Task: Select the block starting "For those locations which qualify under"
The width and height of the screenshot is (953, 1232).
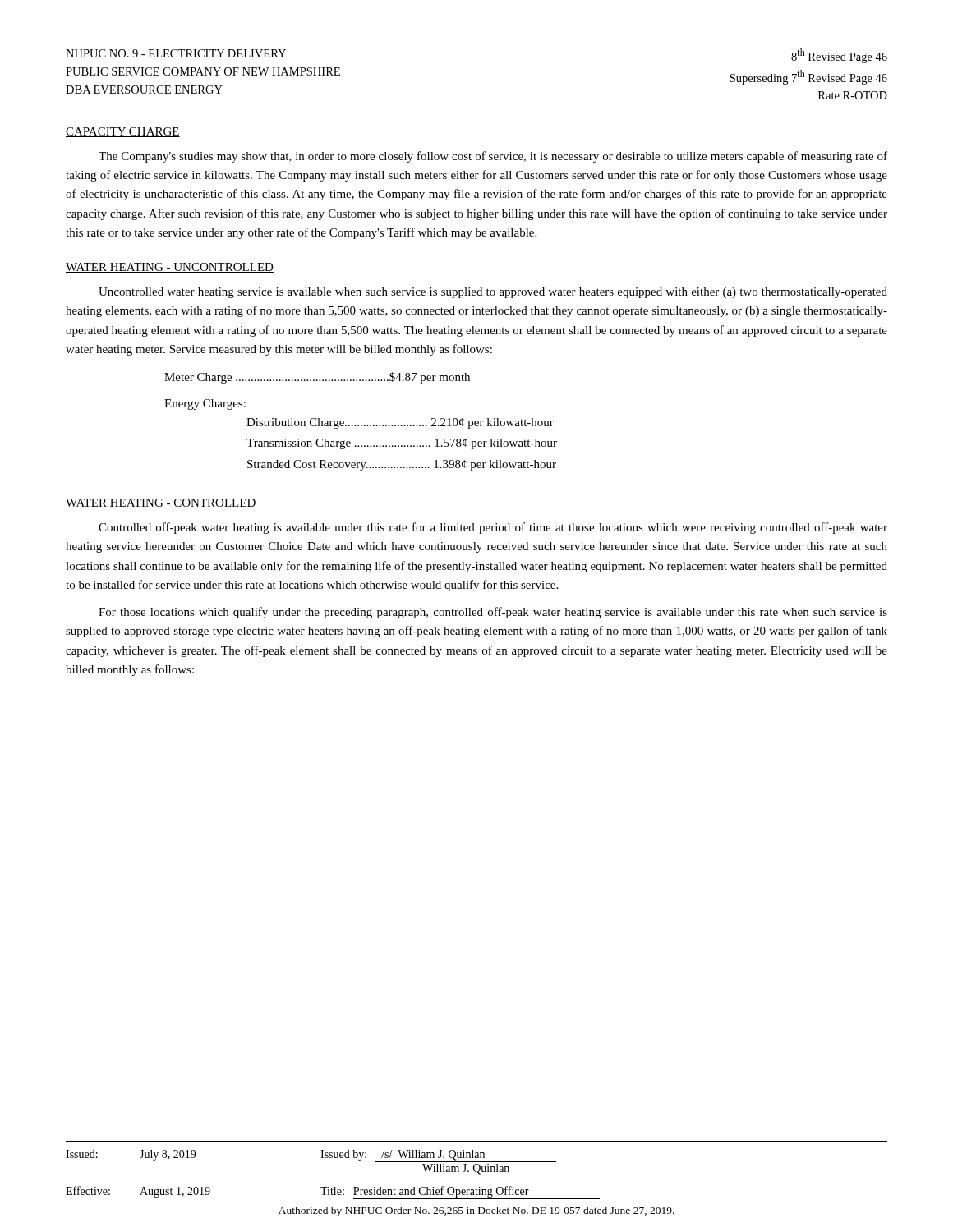Action: point(476,641)
